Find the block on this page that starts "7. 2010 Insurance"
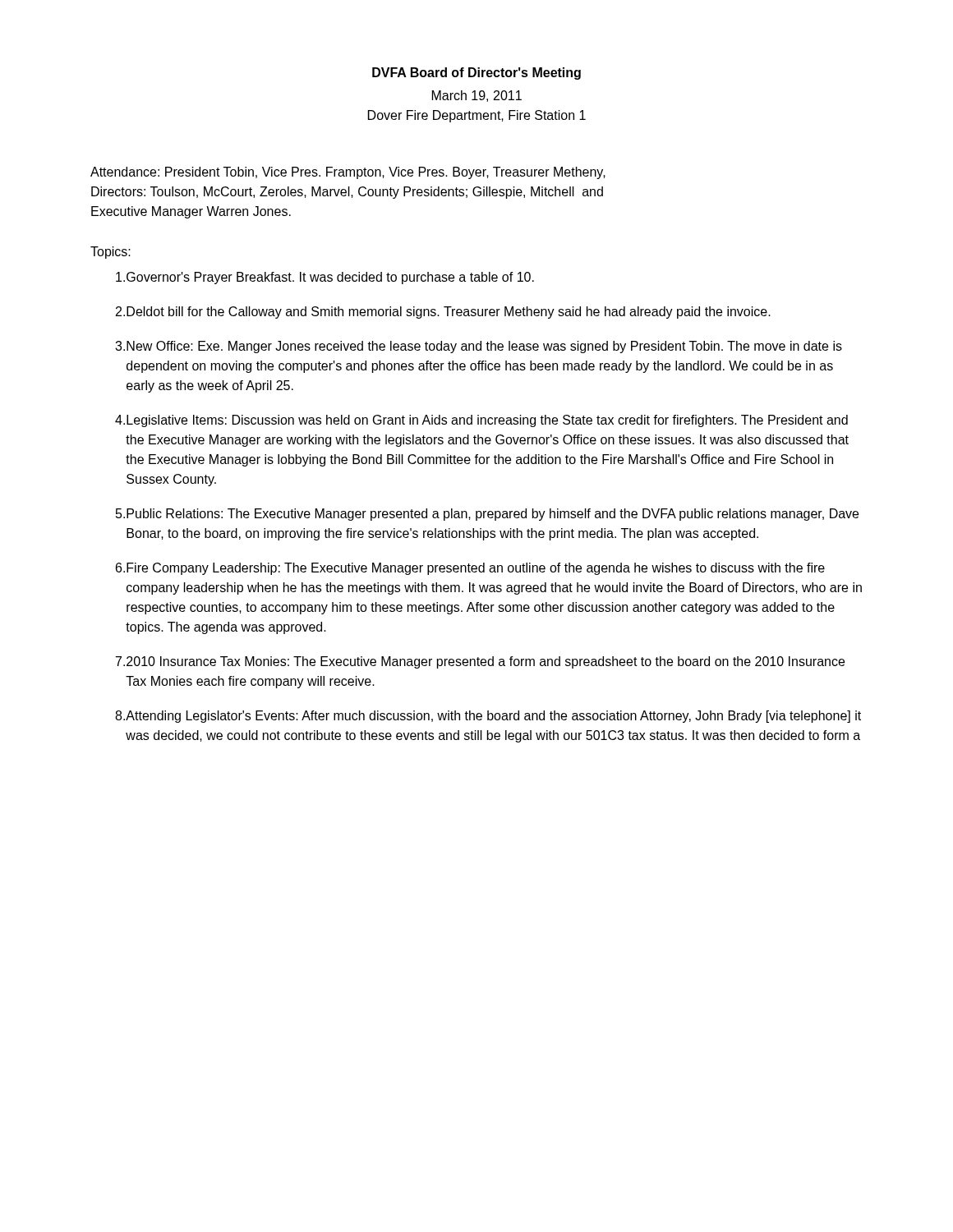The width and height of the screenshot is (953, 1232). 476,672
